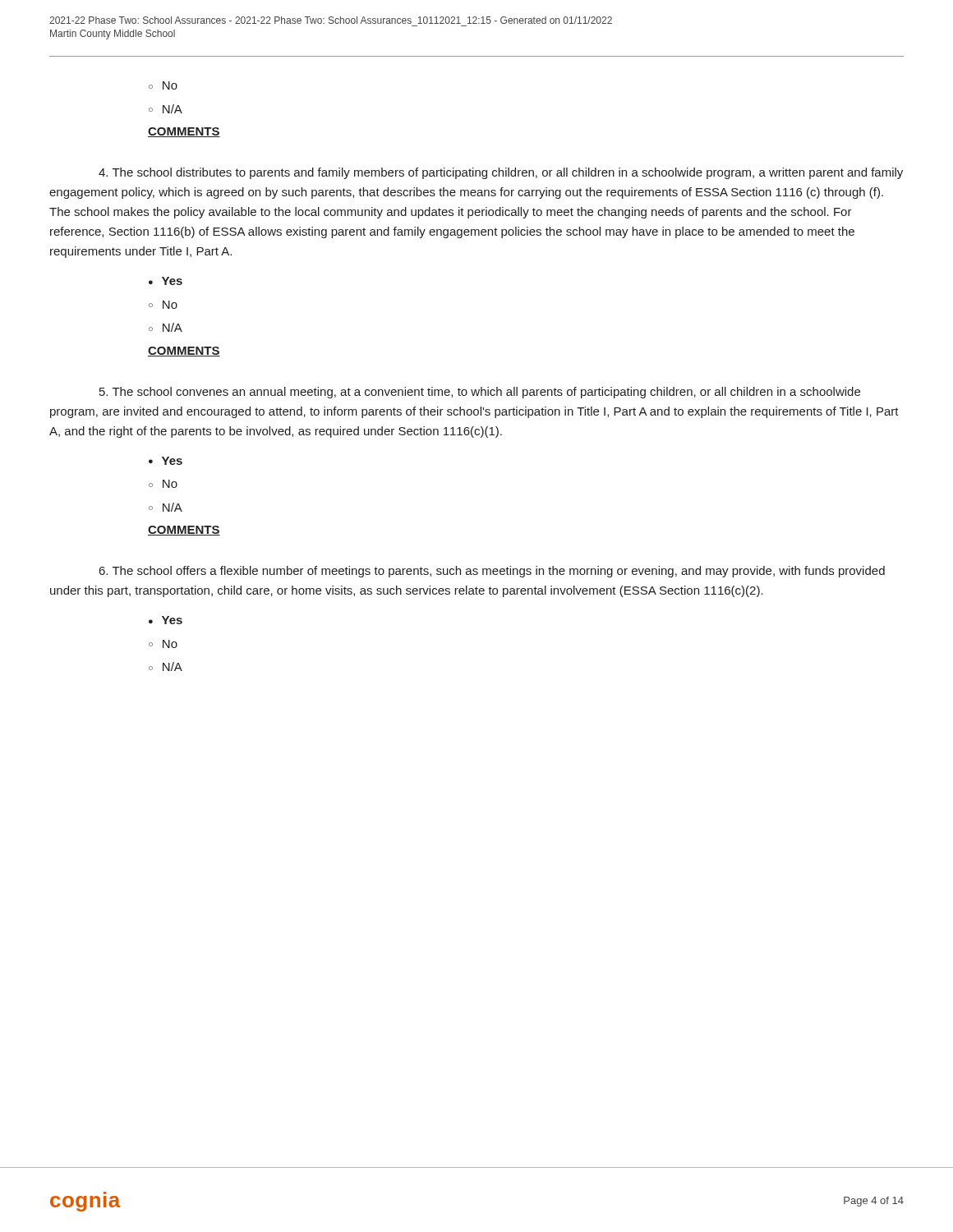Click where it says "No N/A"
This screenshot has width=953, height=1232.
pos(163,85)
